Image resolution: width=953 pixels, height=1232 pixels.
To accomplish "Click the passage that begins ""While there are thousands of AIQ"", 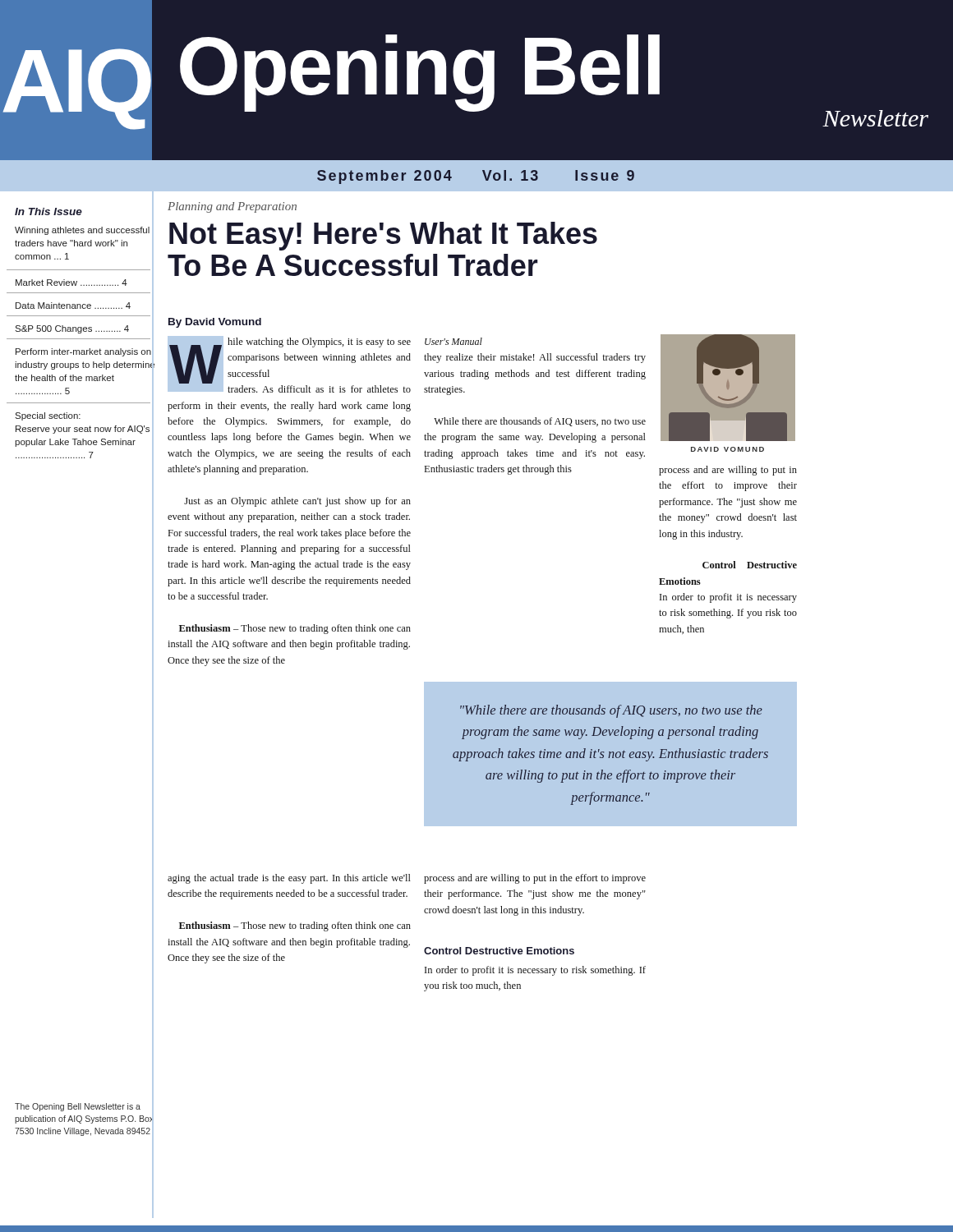I will [x=610, y=753].
